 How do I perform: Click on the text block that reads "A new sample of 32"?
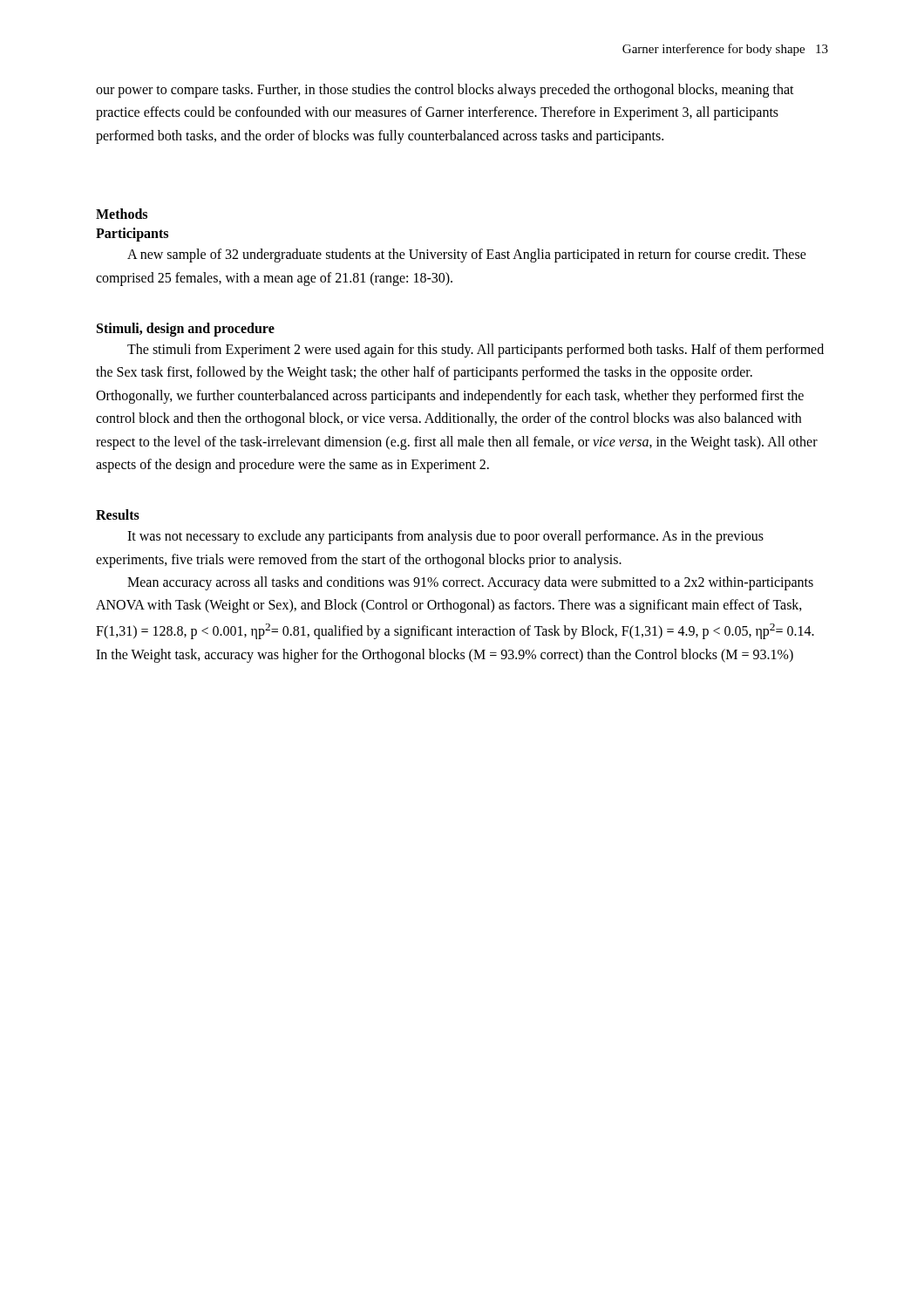coord(451,266)
